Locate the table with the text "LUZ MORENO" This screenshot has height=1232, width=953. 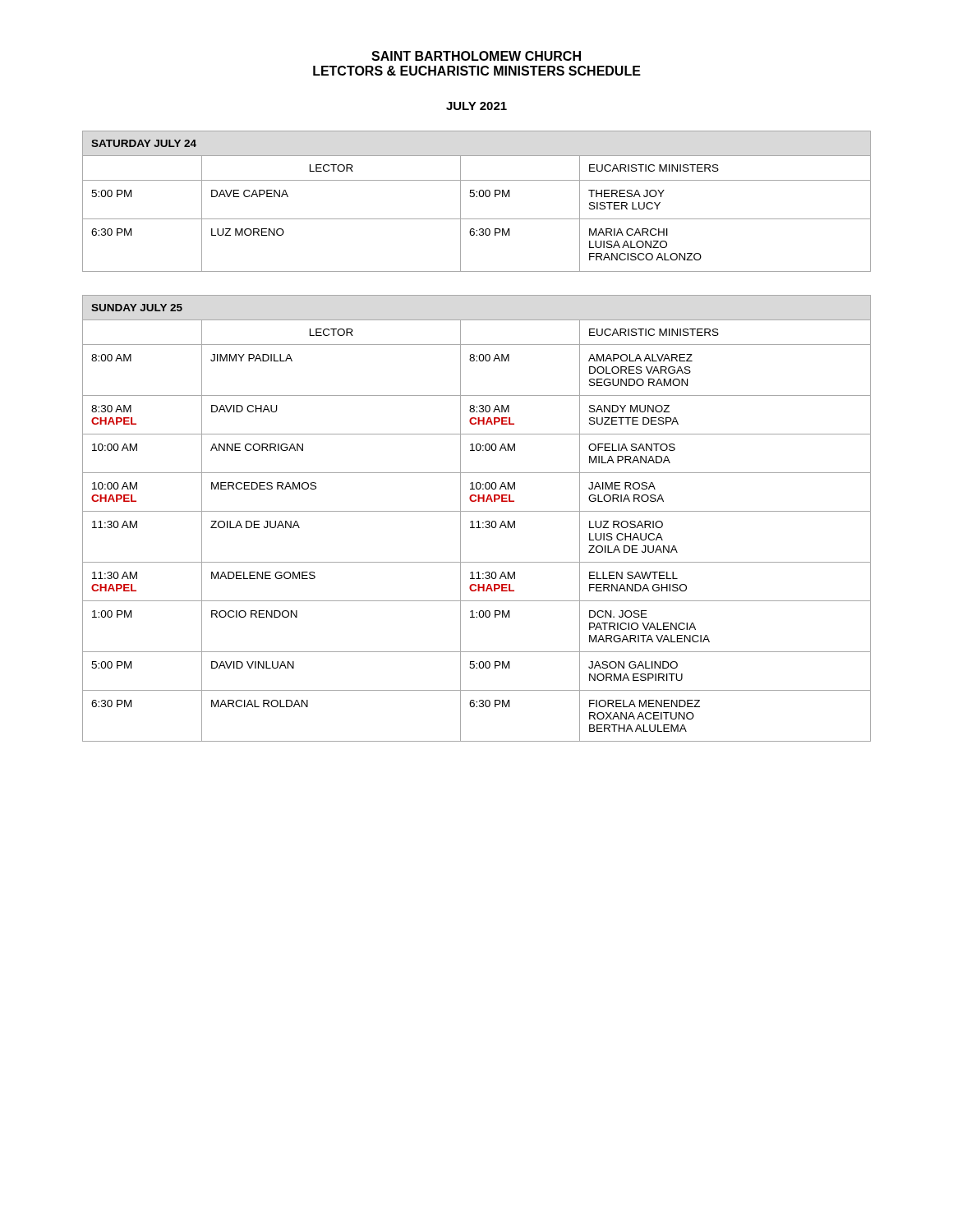[476, 201]
